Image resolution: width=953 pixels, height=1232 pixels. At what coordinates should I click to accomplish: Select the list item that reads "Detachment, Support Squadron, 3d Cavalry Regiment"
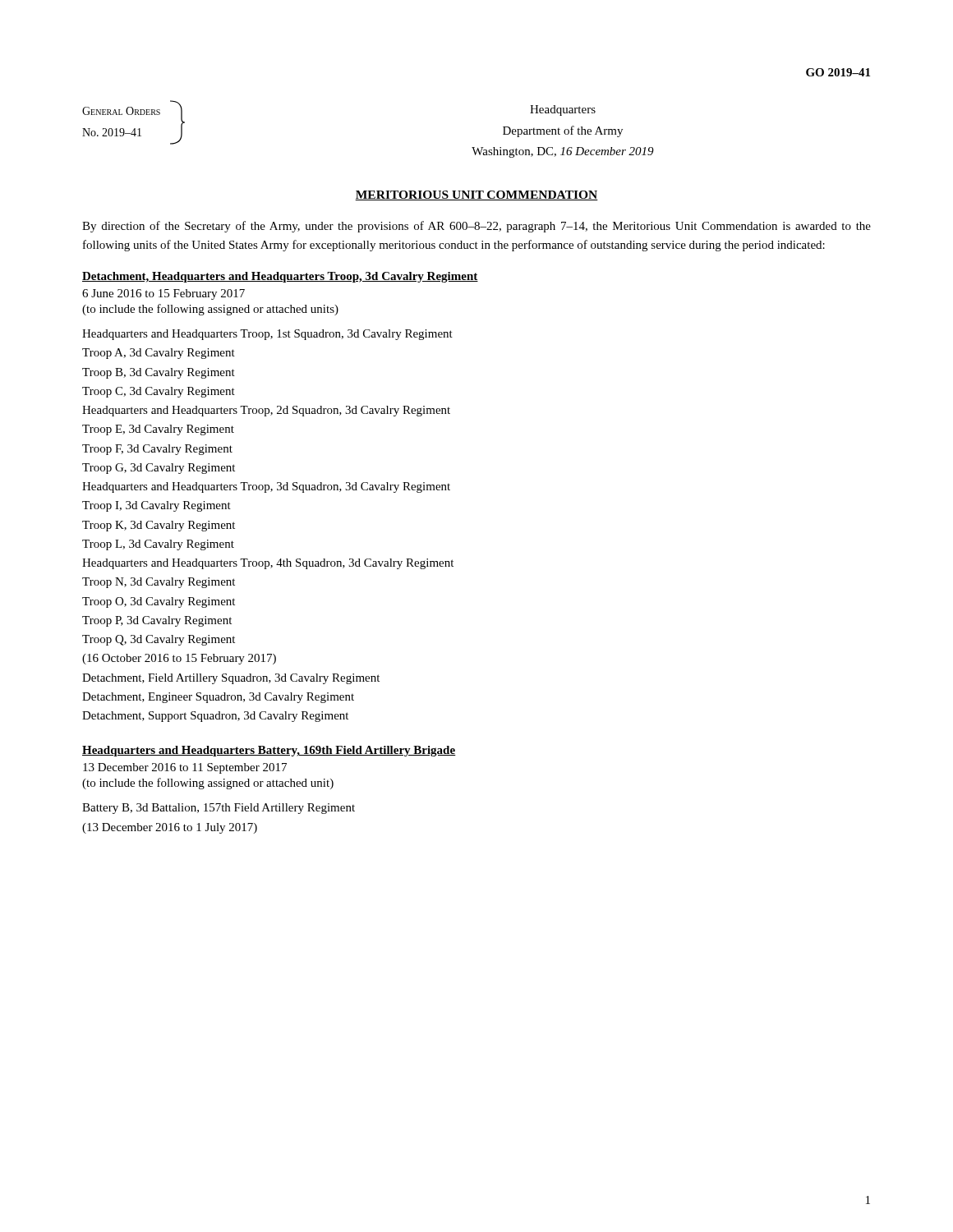tap(215, 715)
